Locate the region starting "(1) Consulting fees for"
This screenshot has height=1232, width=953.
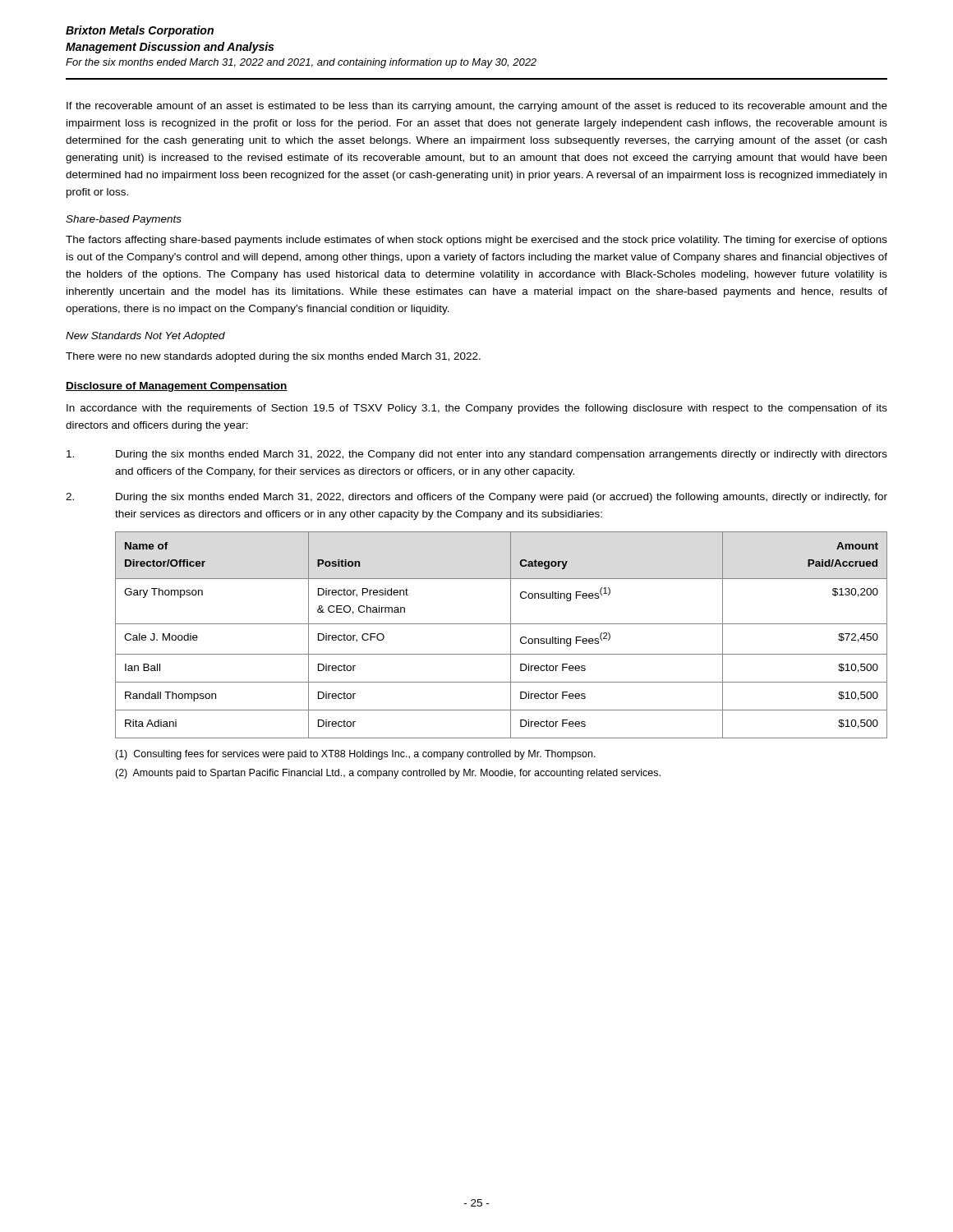click(356, 754)
